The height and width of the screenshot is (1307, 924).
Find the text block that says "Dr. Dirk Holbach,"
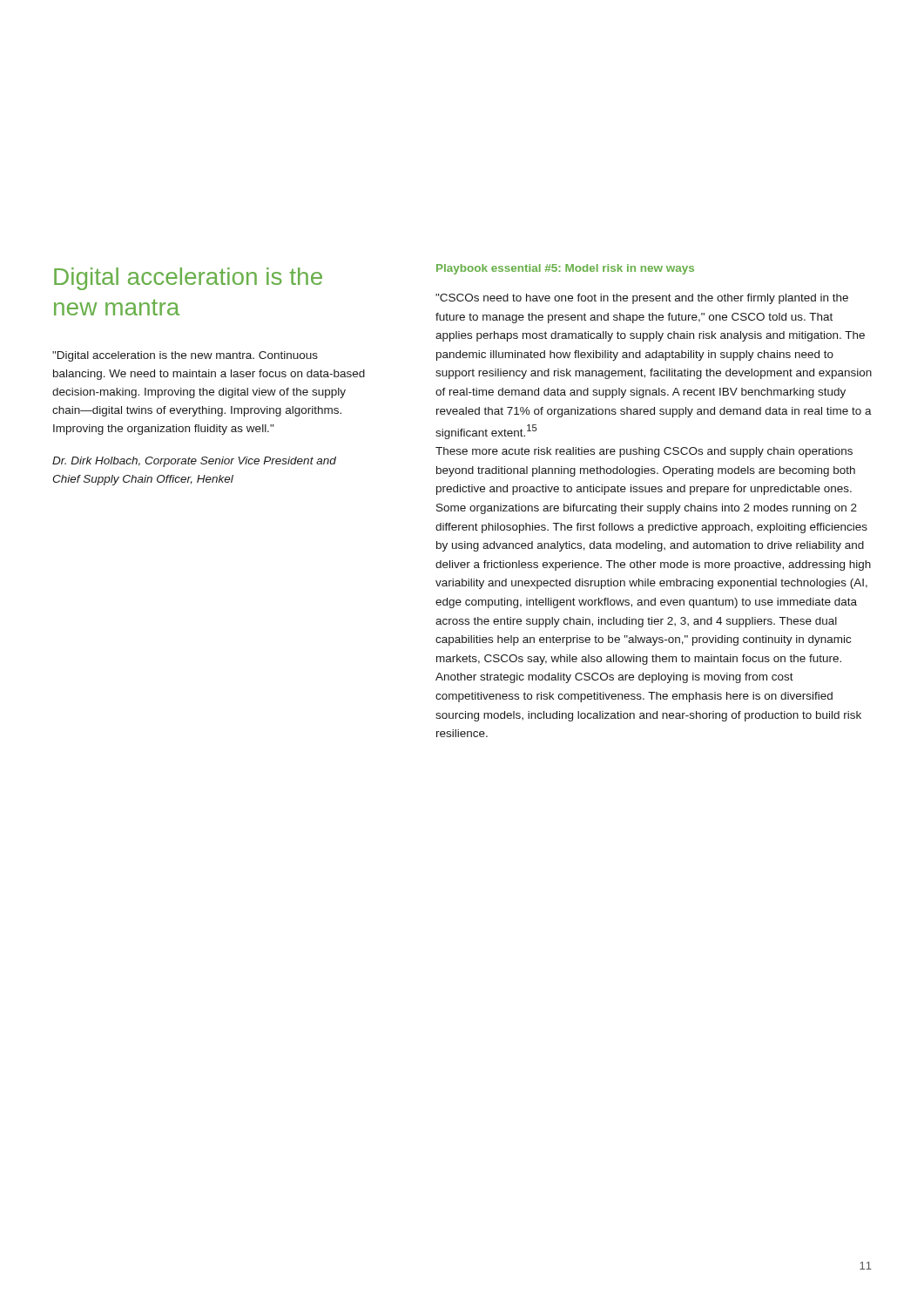(209, 470)
